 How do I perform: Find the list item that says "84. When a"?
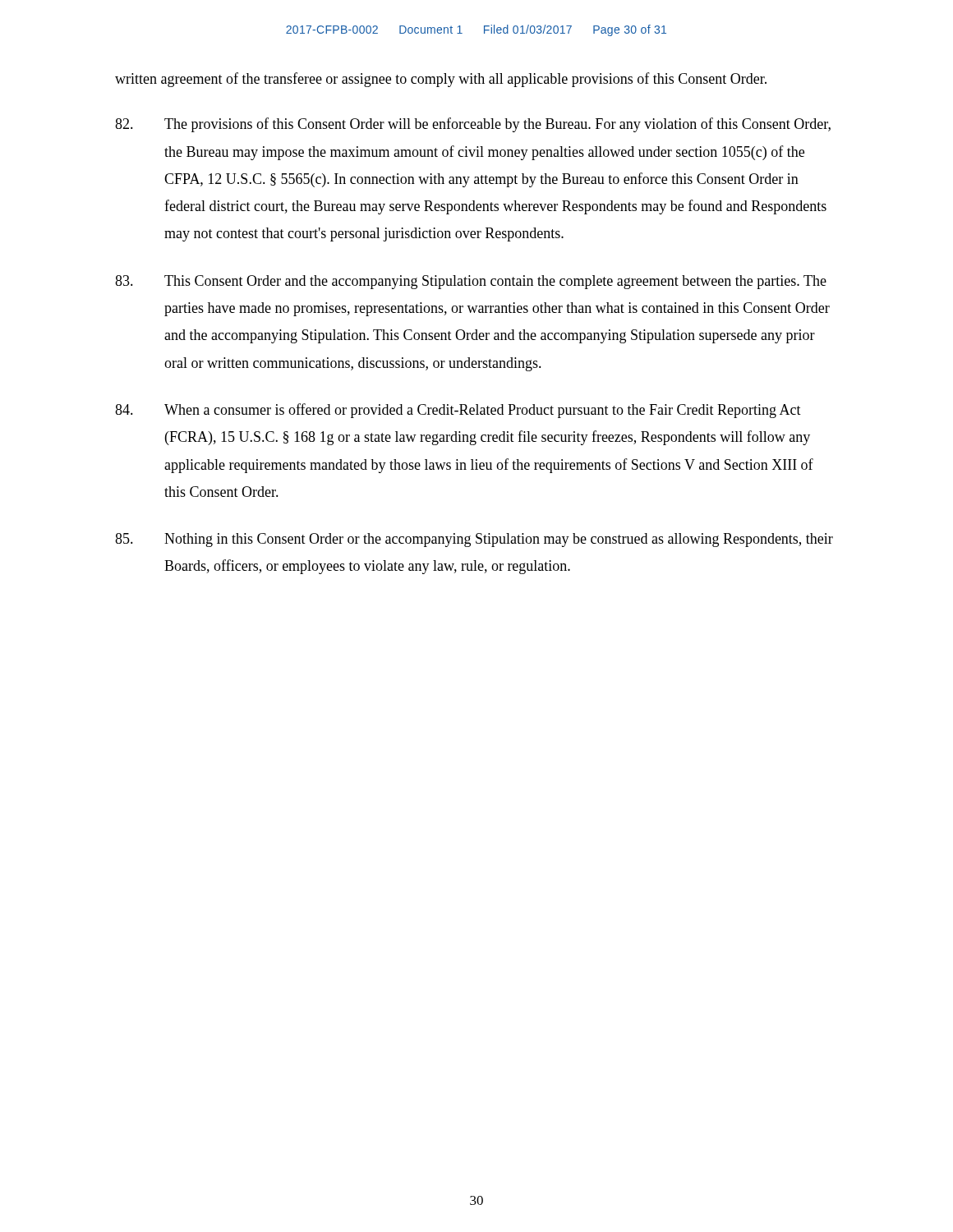pyautogui.click(x=476, y=451)
